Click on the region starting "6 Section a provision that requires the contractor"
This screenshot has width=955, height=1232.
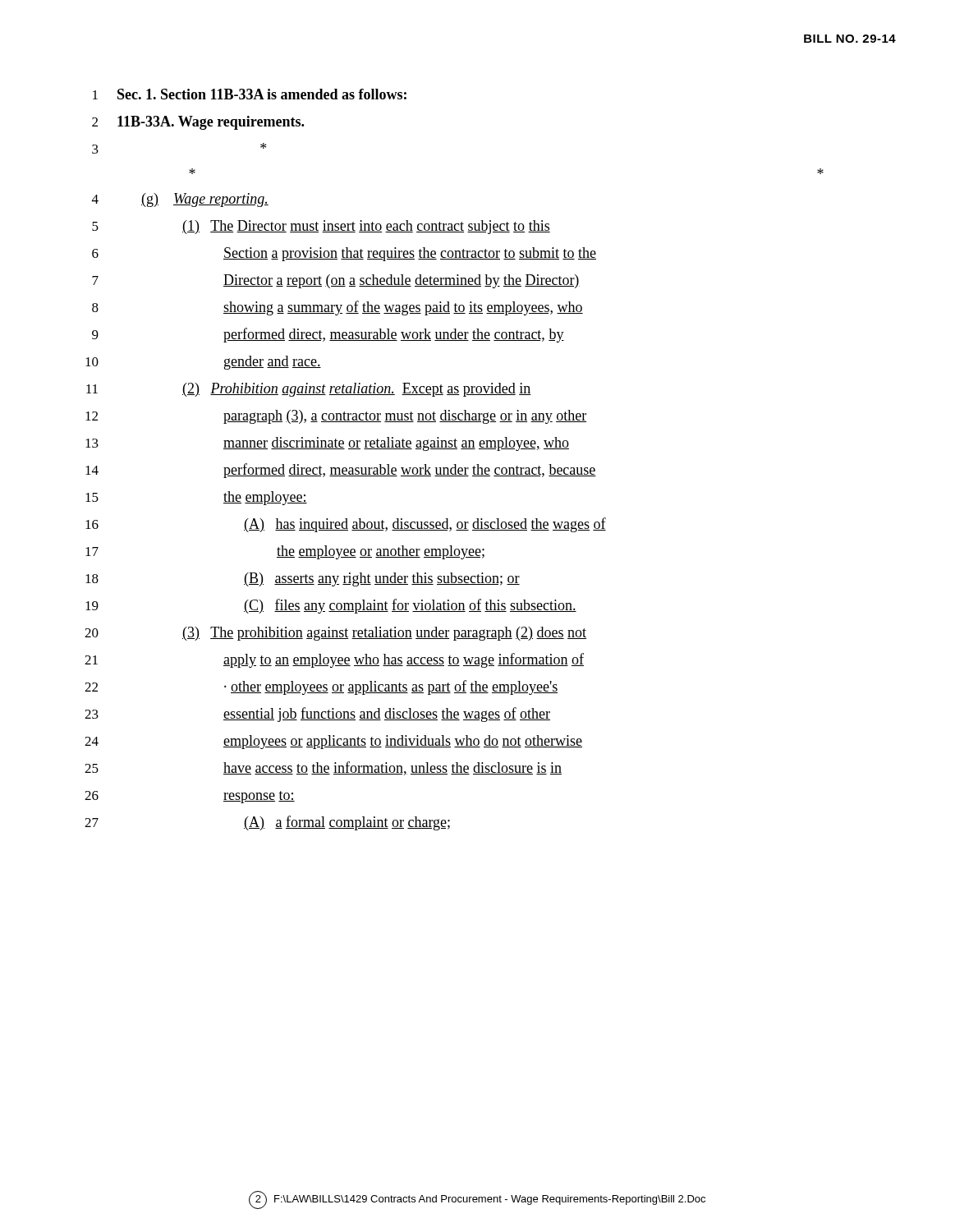tap(478, 253)
